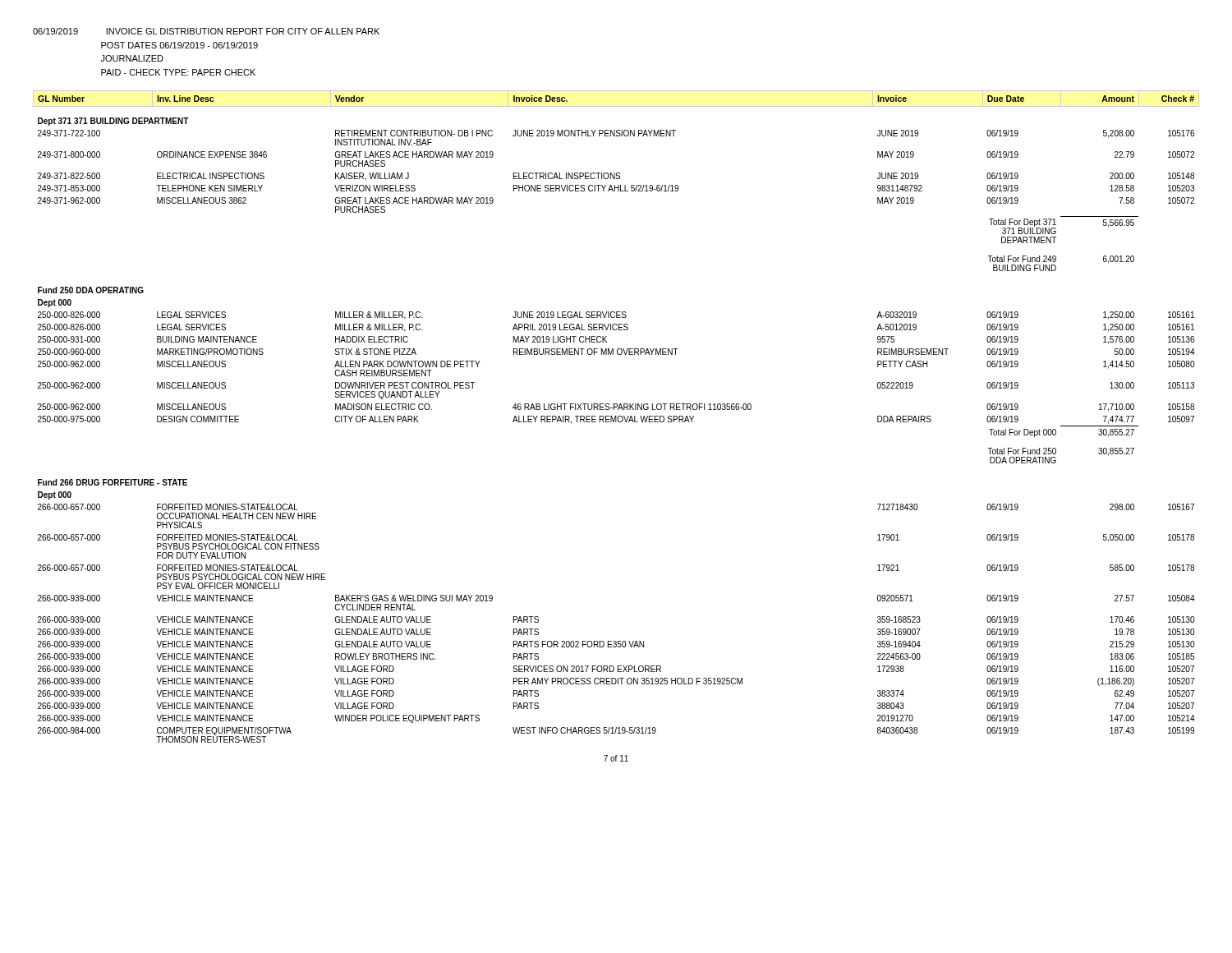Locate the table with the text "BUILDING MAINTENANCE"
Viewport: 1232px width, 953px height.
616,418
